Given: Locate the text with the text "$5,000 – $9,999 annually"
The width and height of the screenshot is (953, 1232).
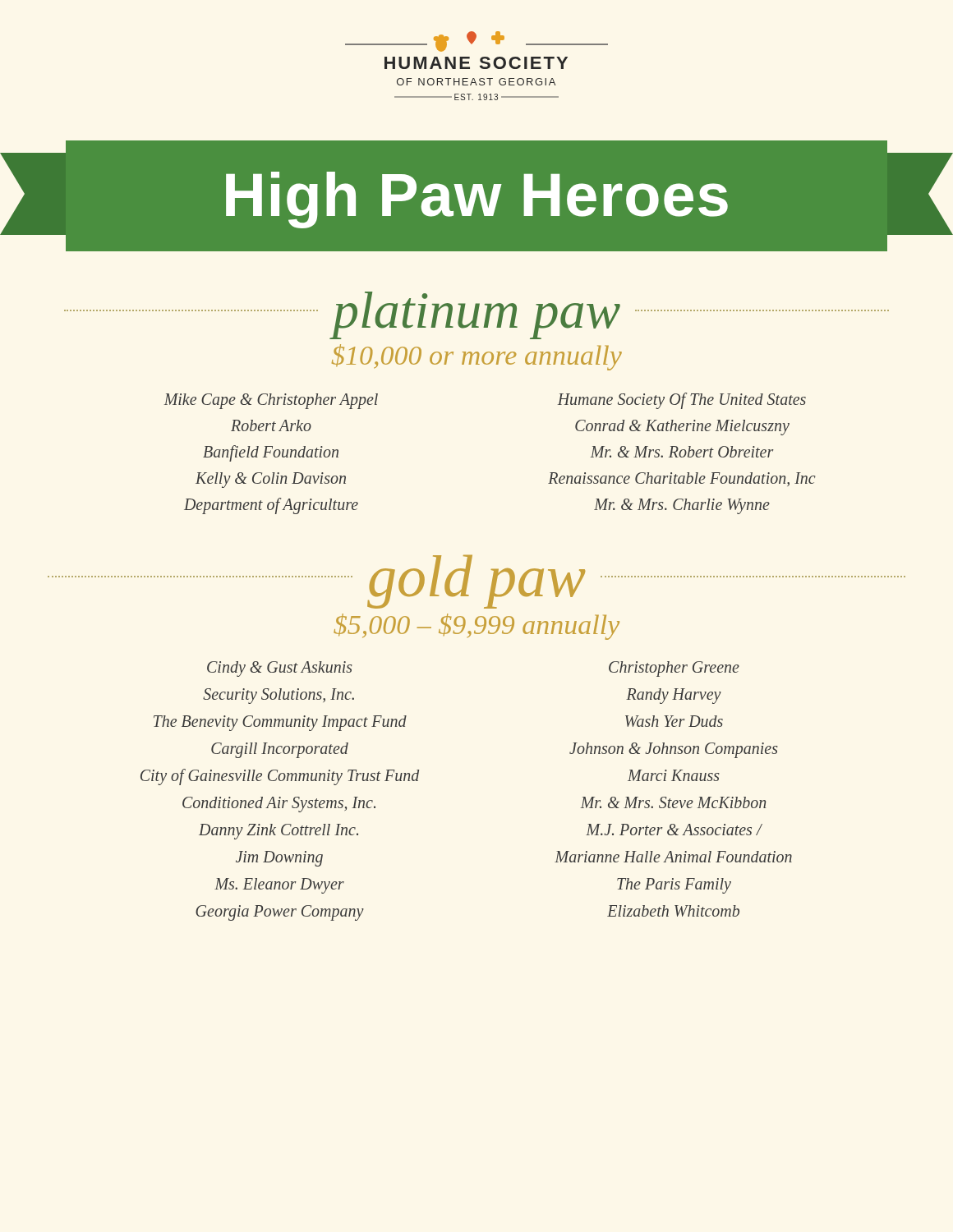Looking at the screenshot, I should (x=476, y=625).
